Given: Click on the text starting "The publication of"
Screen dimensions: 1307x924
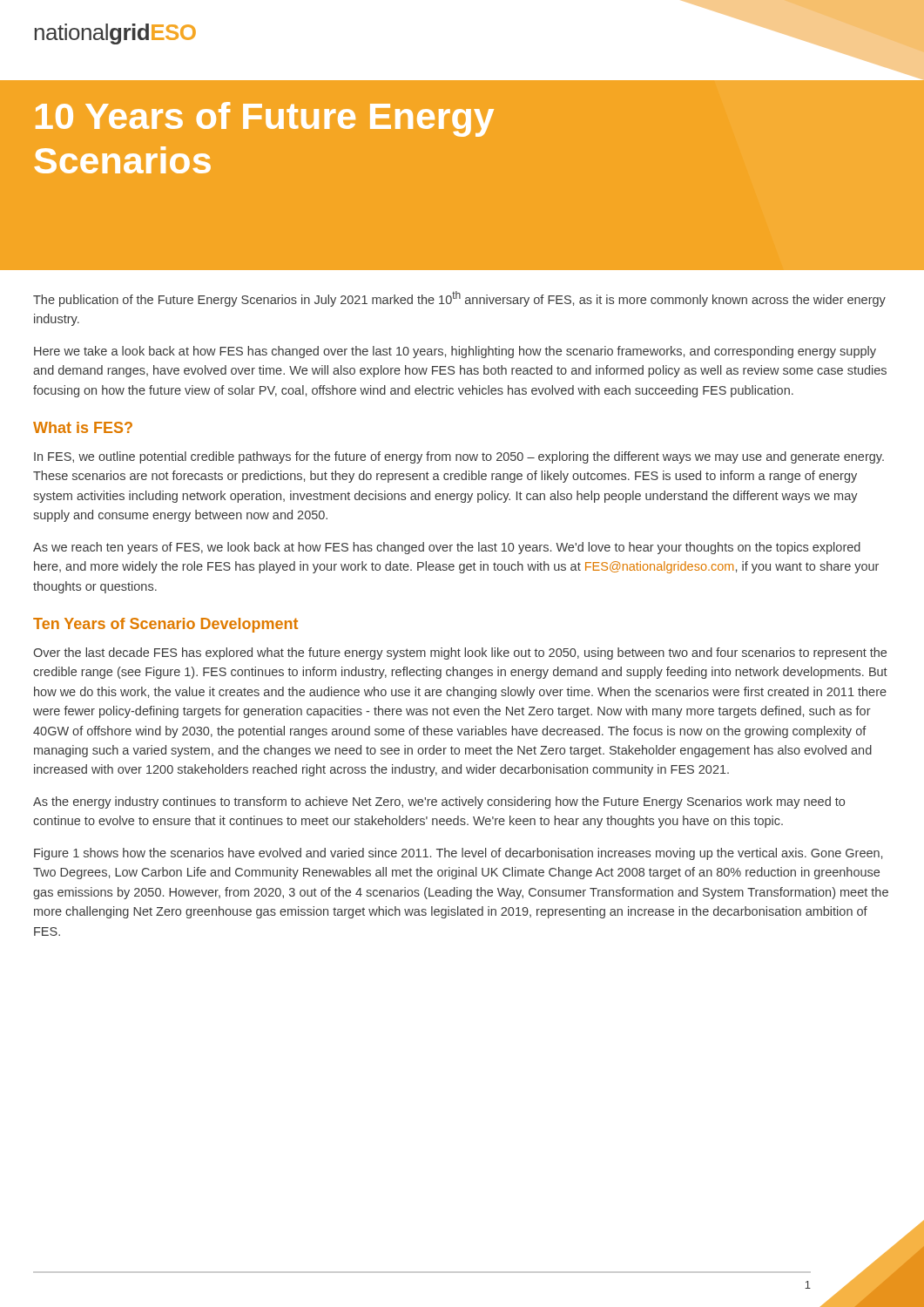Looking at the screenshot, I should click(x=462, y=308).
